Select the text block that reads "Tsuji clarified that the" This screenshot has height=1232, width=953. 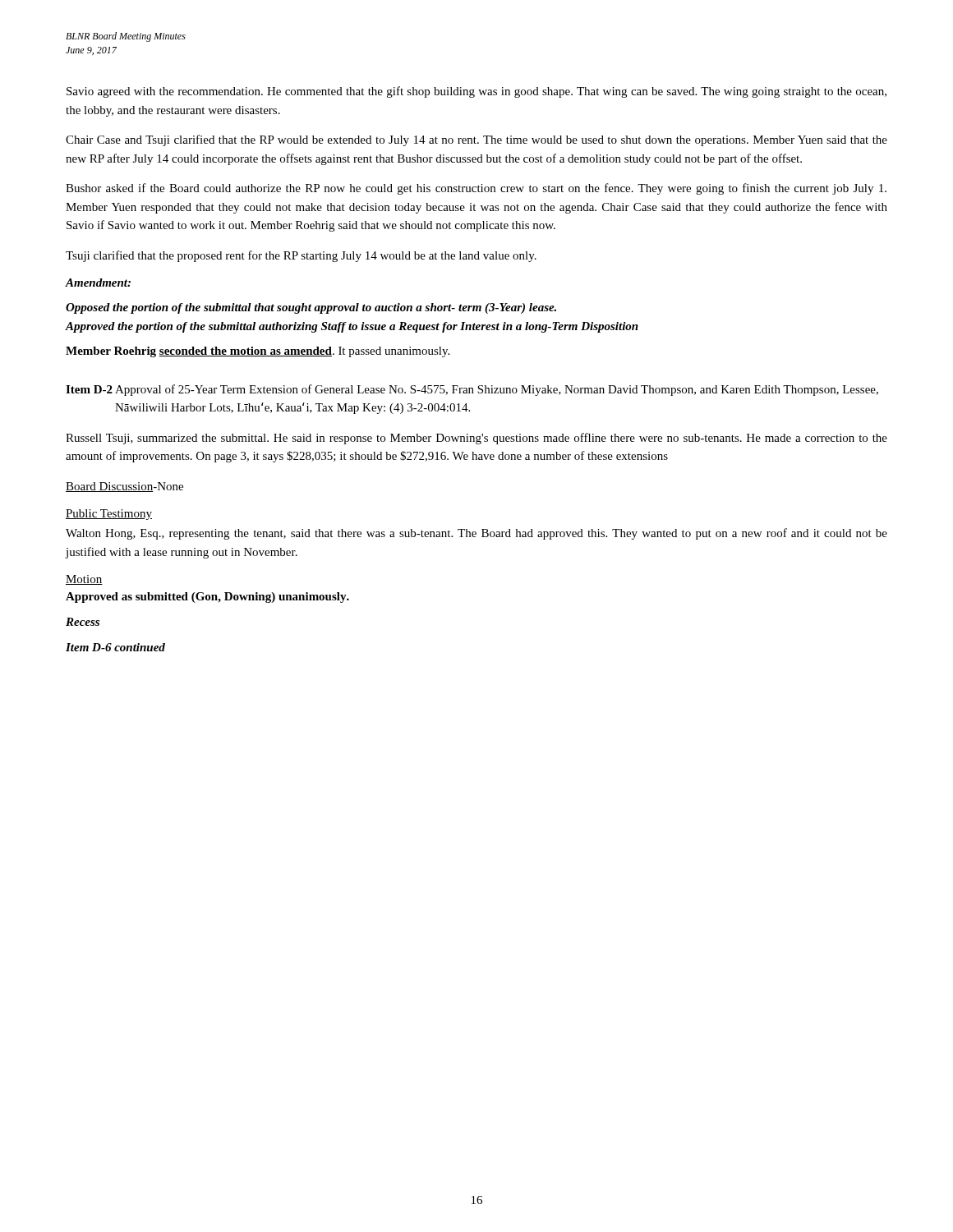point(301,255)
